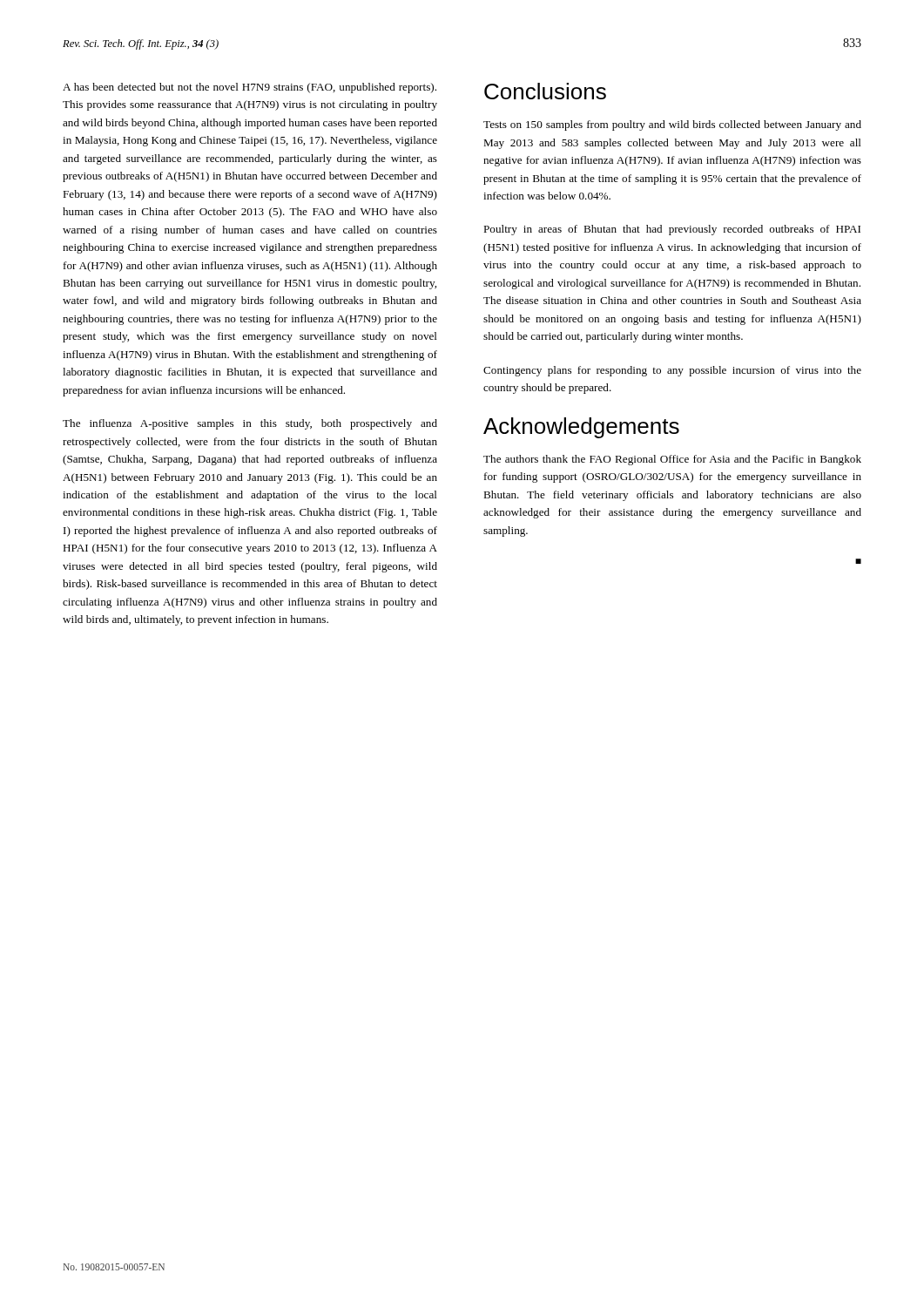Point to the passage starting "Tests on 150 samples from poultry and wild"
This screenshot has width=924, height=1307.
[x=672, y=160]
